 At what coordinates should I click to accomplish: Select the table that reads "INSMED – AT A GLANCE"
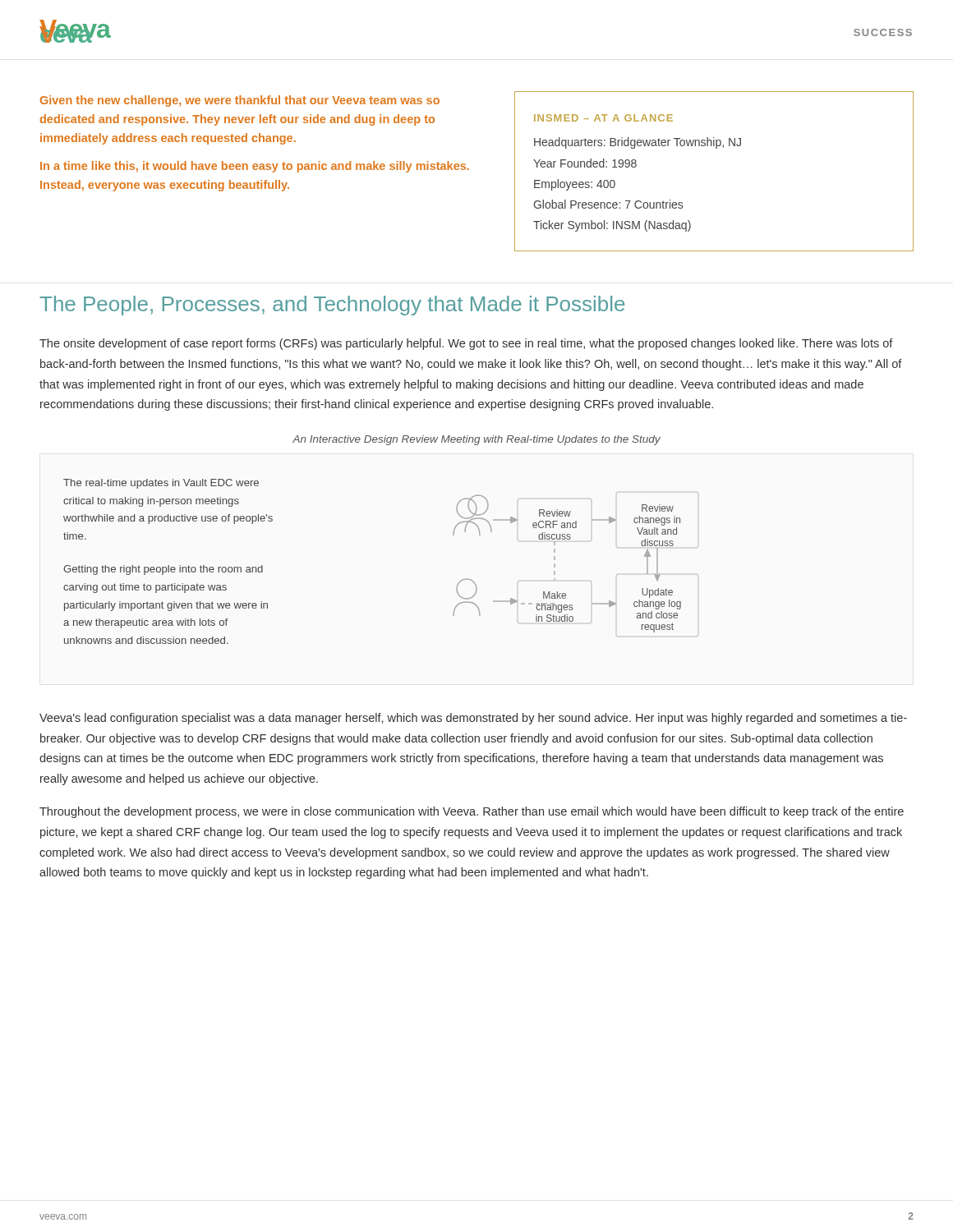pyautogui.click(x=714, y=171)
